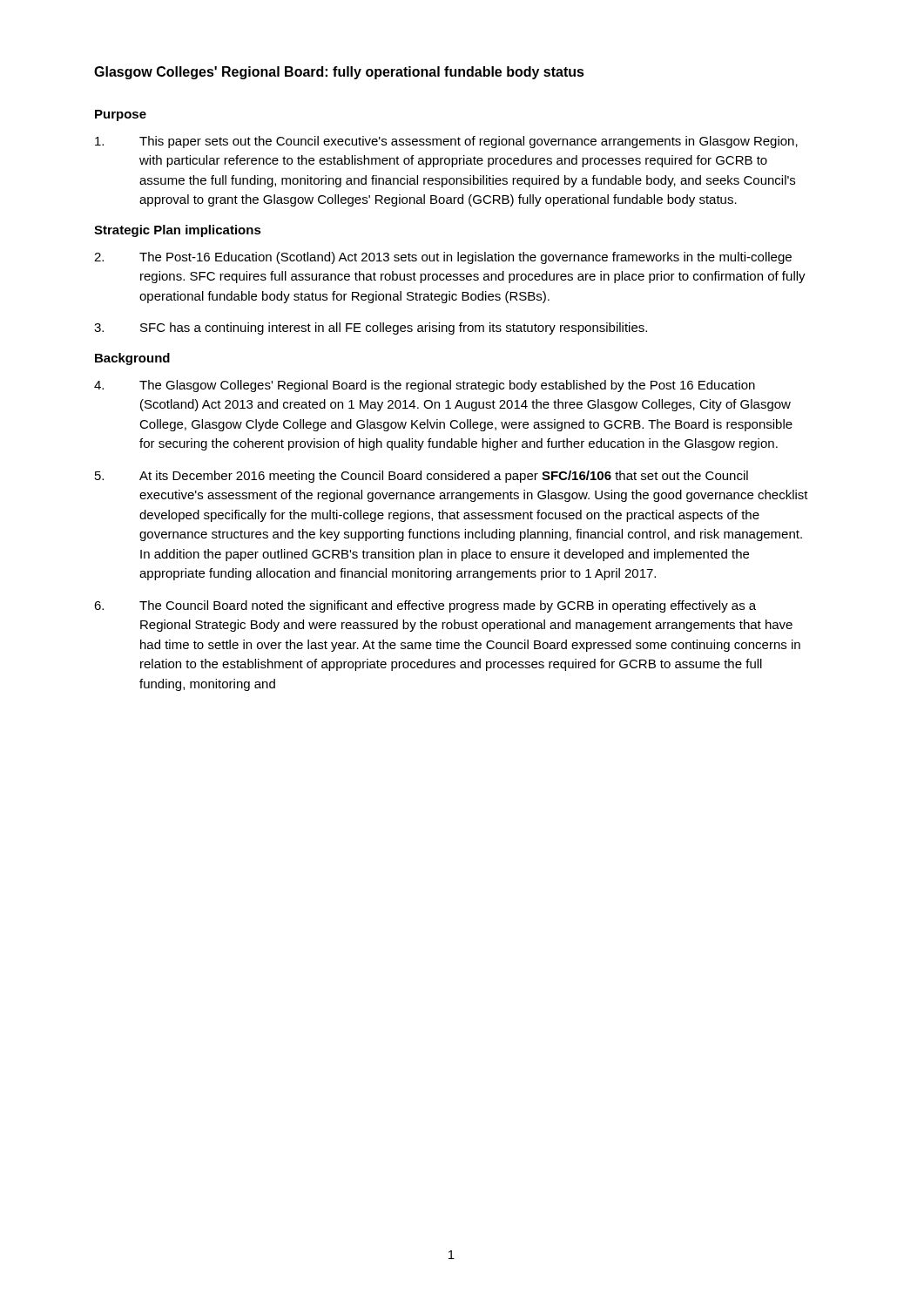Find the element starting "Strategic Plan implications"
Image resolution: width=924 pixels, height=1307 pixels.
(178, 229)
